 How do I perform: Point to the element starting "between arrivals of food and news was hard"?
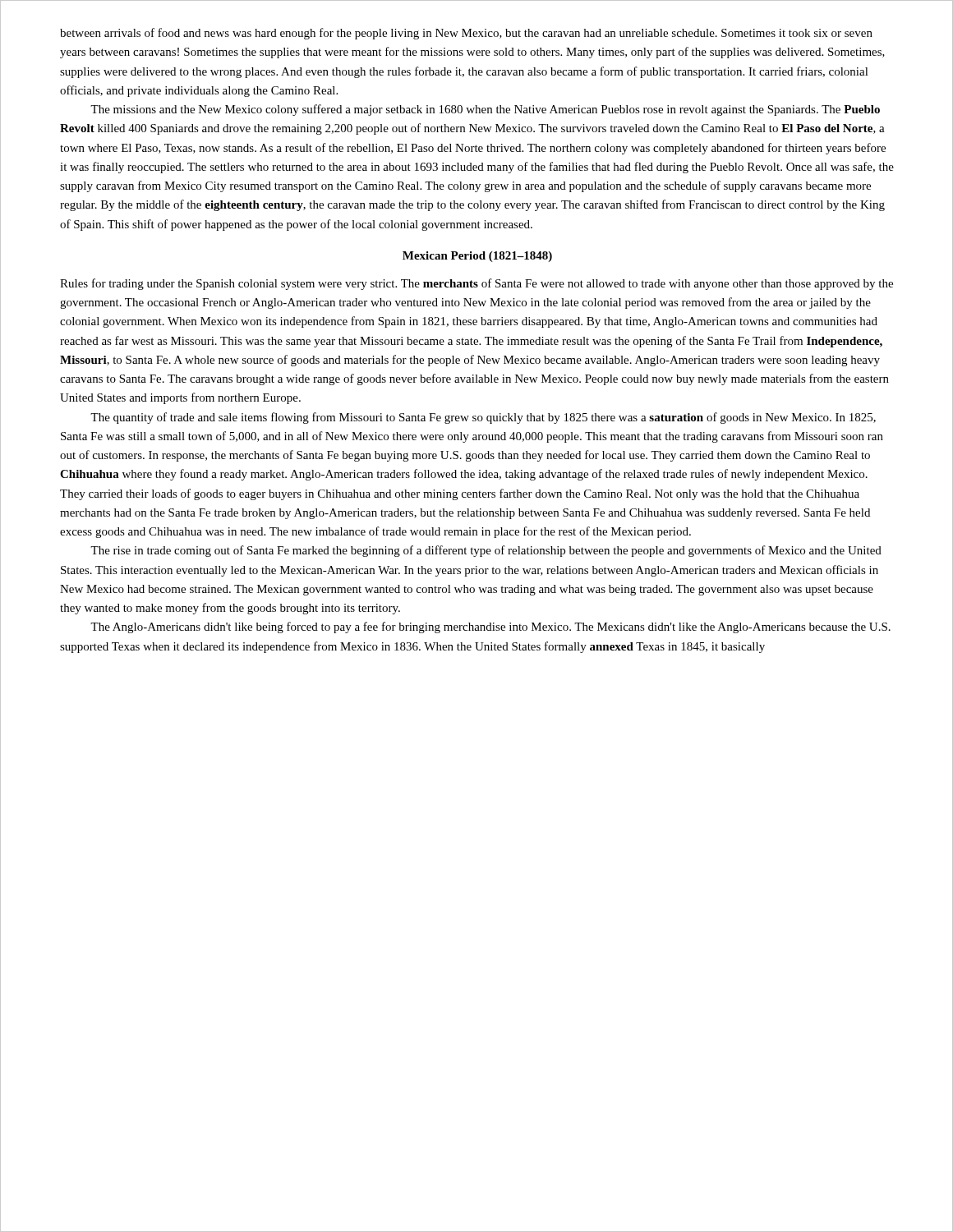pos(477,129)
